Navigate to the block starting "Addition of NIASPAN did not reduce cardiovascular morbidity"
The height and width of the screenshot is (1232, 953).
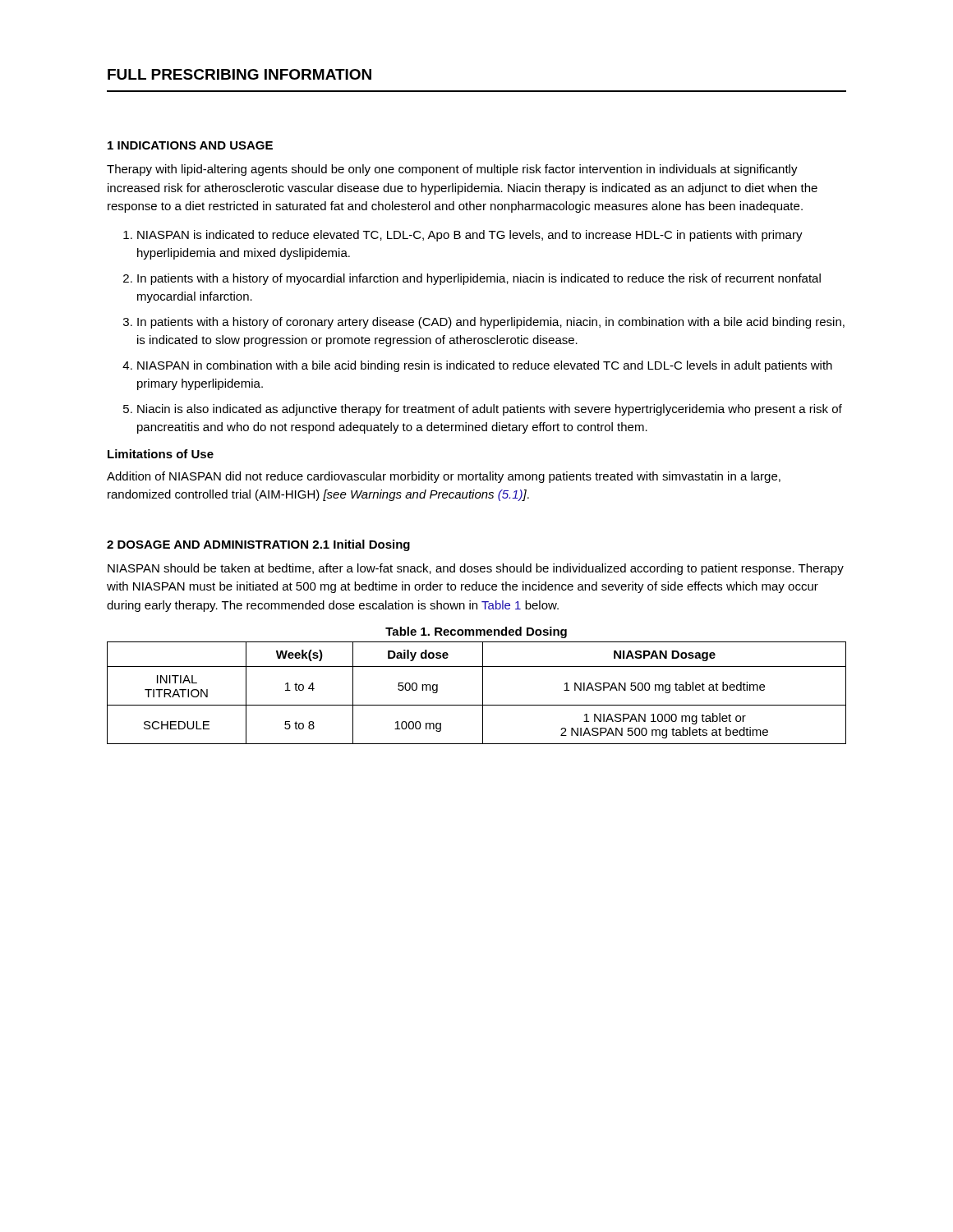tap(444, 485)
